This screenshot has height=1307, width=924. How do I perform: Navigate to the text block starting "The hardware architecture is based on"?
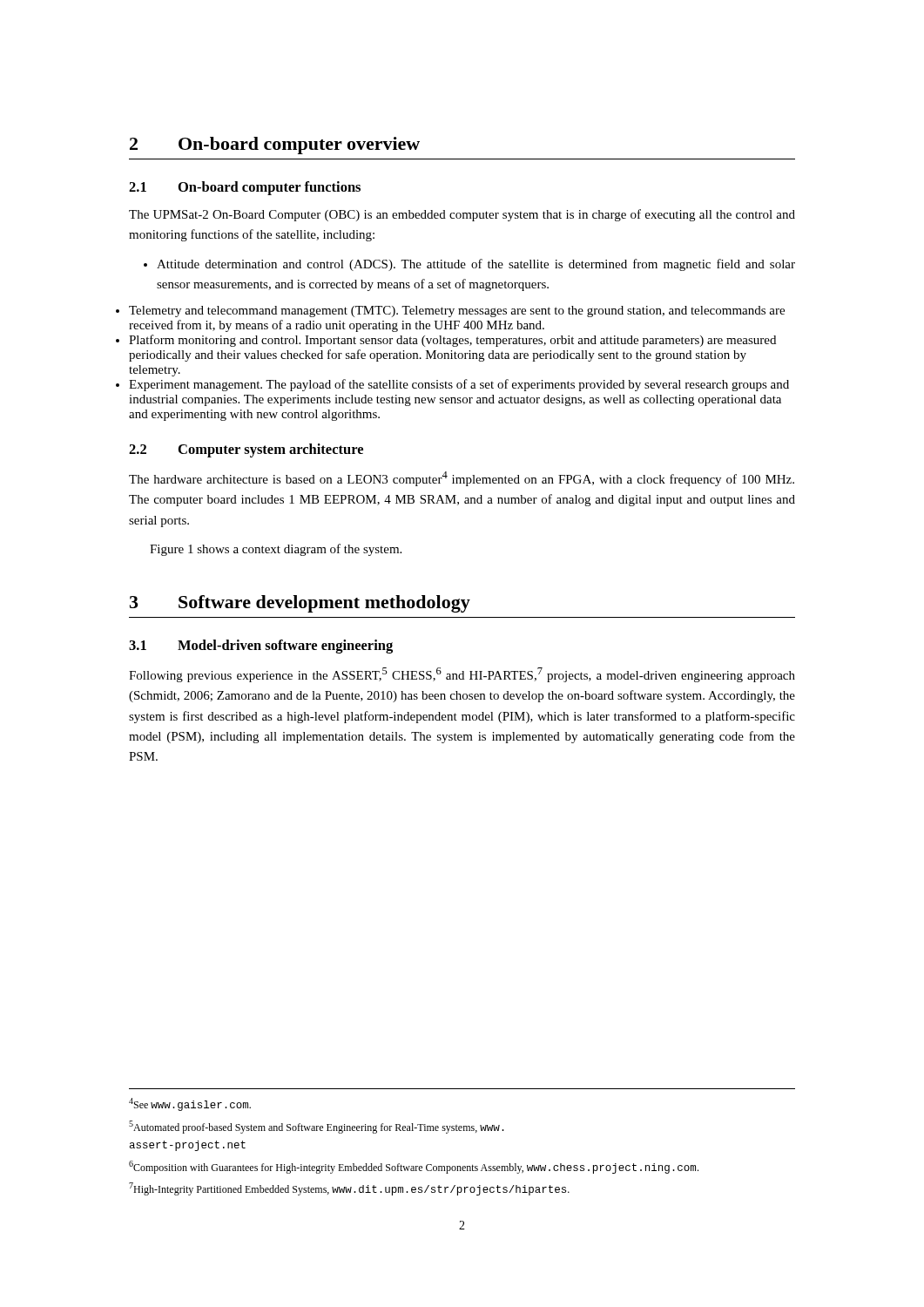click(462, 513)
